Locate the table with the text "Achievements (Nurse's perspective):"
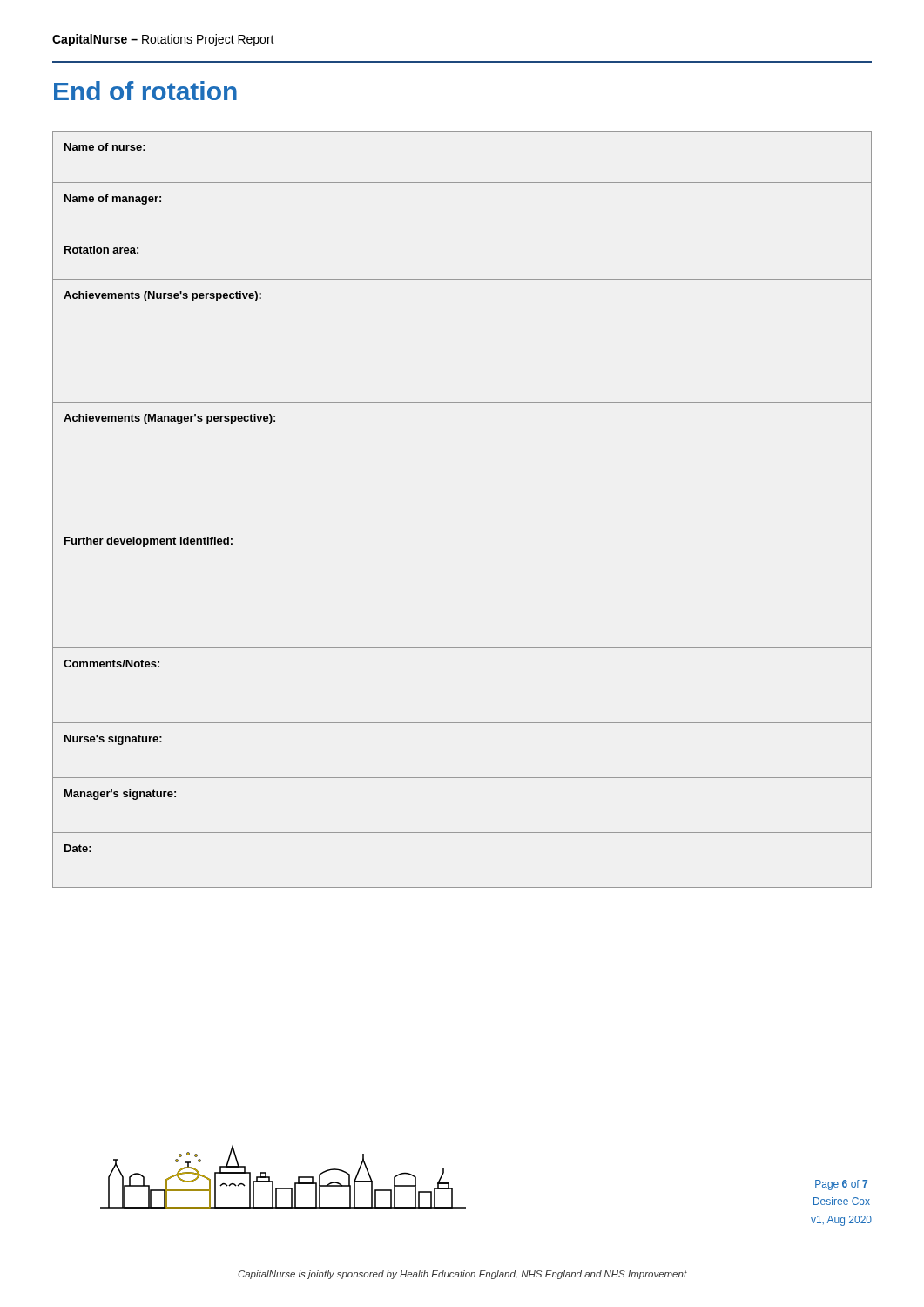The image size is (924, 1307). coord(462,583)
